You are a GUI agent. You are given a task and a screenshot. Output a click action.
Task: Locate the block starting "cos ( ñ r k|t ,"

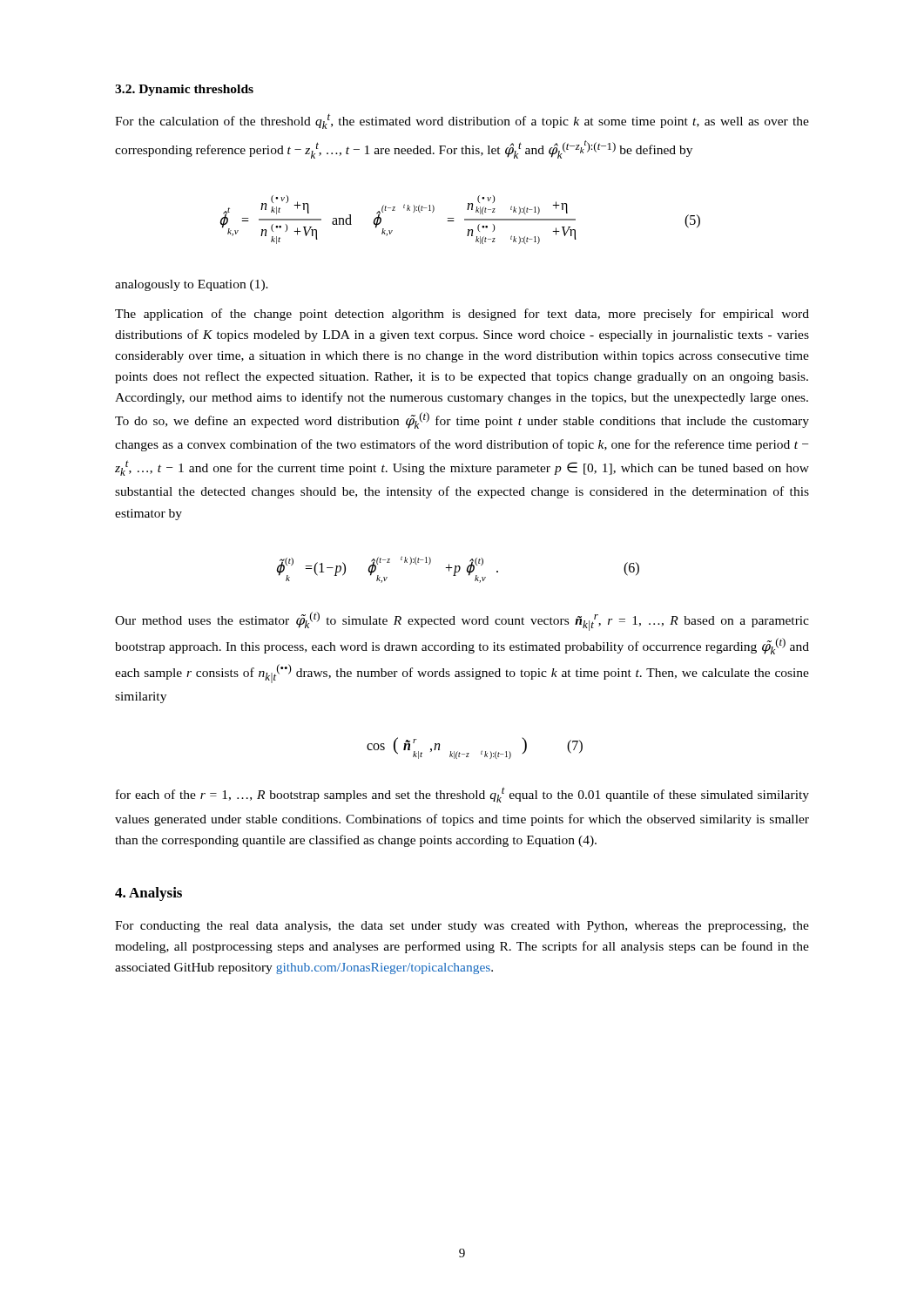(x=462, y=744)
